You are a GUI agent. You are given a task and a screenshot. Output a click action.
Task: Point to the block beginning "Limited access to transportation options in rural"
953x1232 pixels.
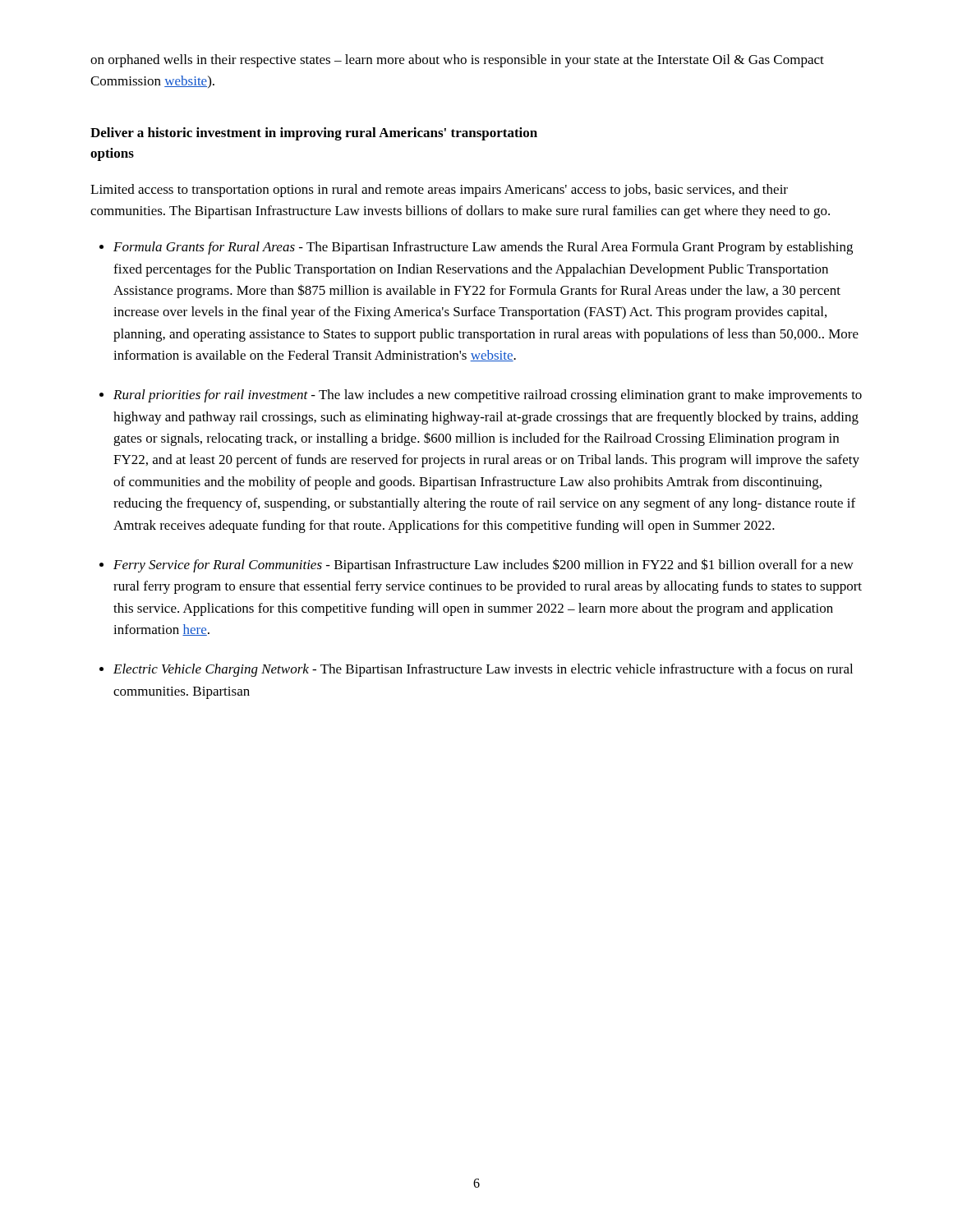(x=461, y=200)
